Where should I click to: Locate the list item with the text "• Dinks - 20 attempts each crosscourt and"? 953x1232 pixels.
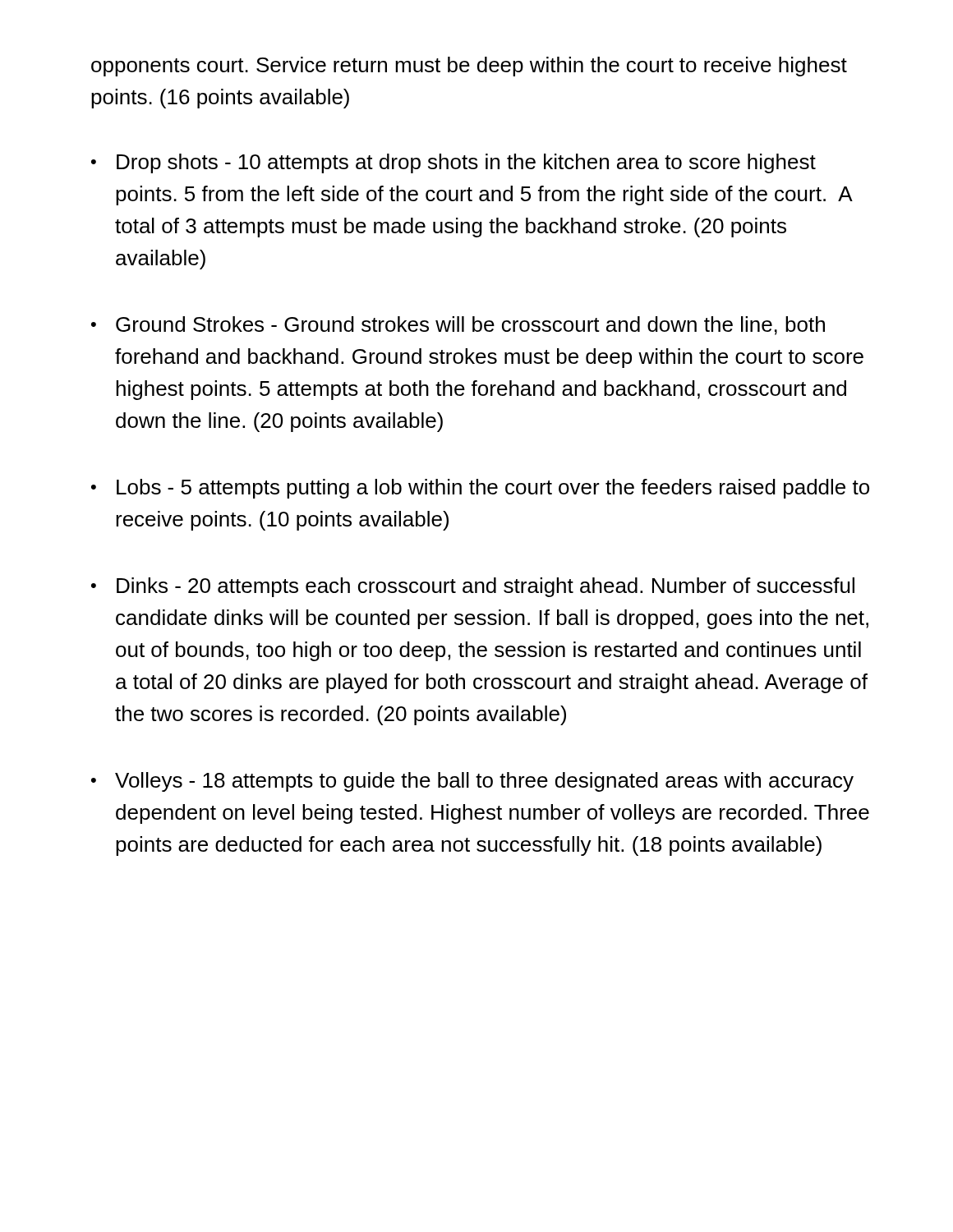coord(481,650)
